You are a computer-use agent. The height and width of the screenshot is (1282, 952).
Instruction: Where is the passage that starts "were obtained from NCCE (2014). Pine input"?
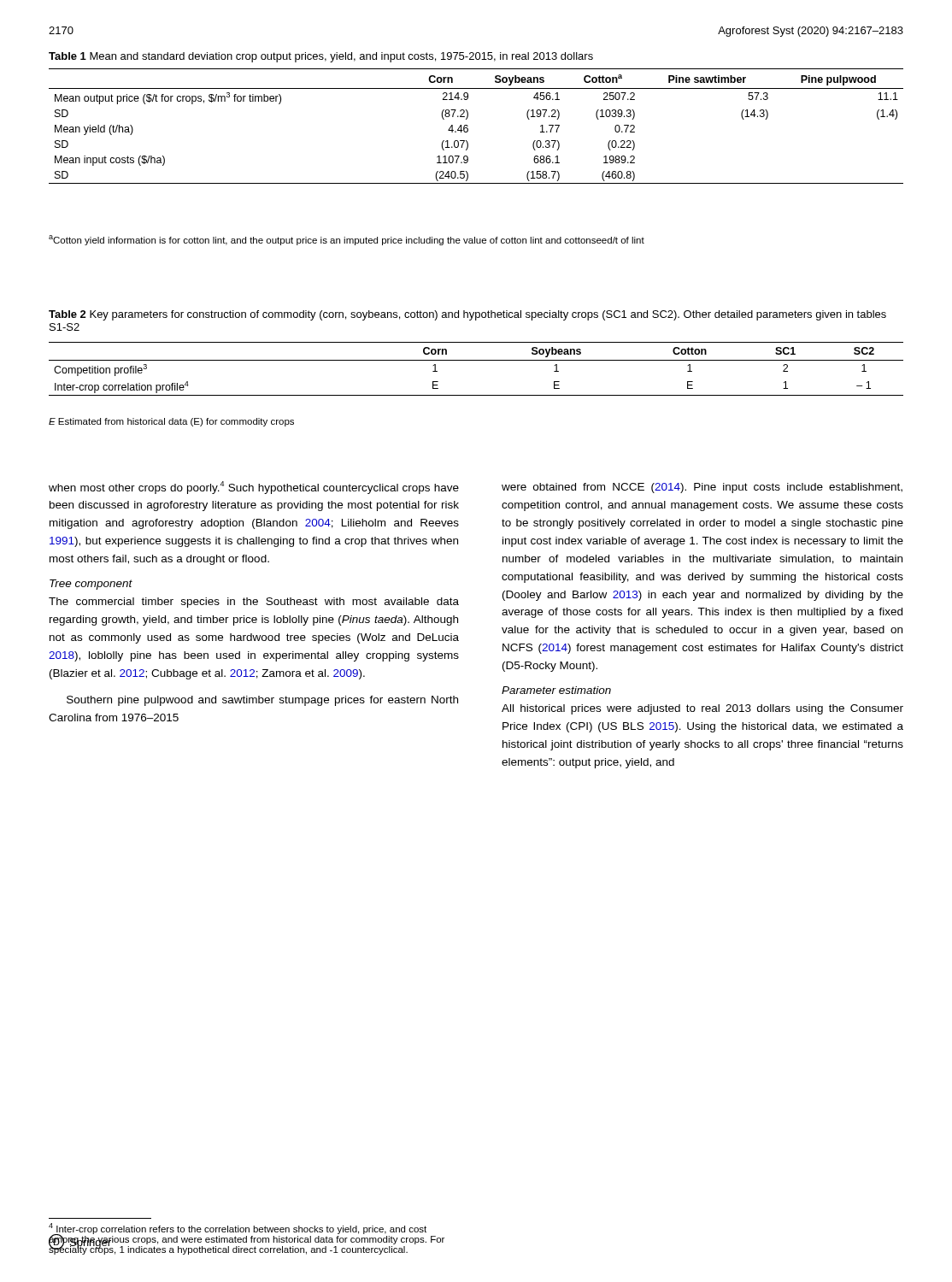[x=702, y=577]
